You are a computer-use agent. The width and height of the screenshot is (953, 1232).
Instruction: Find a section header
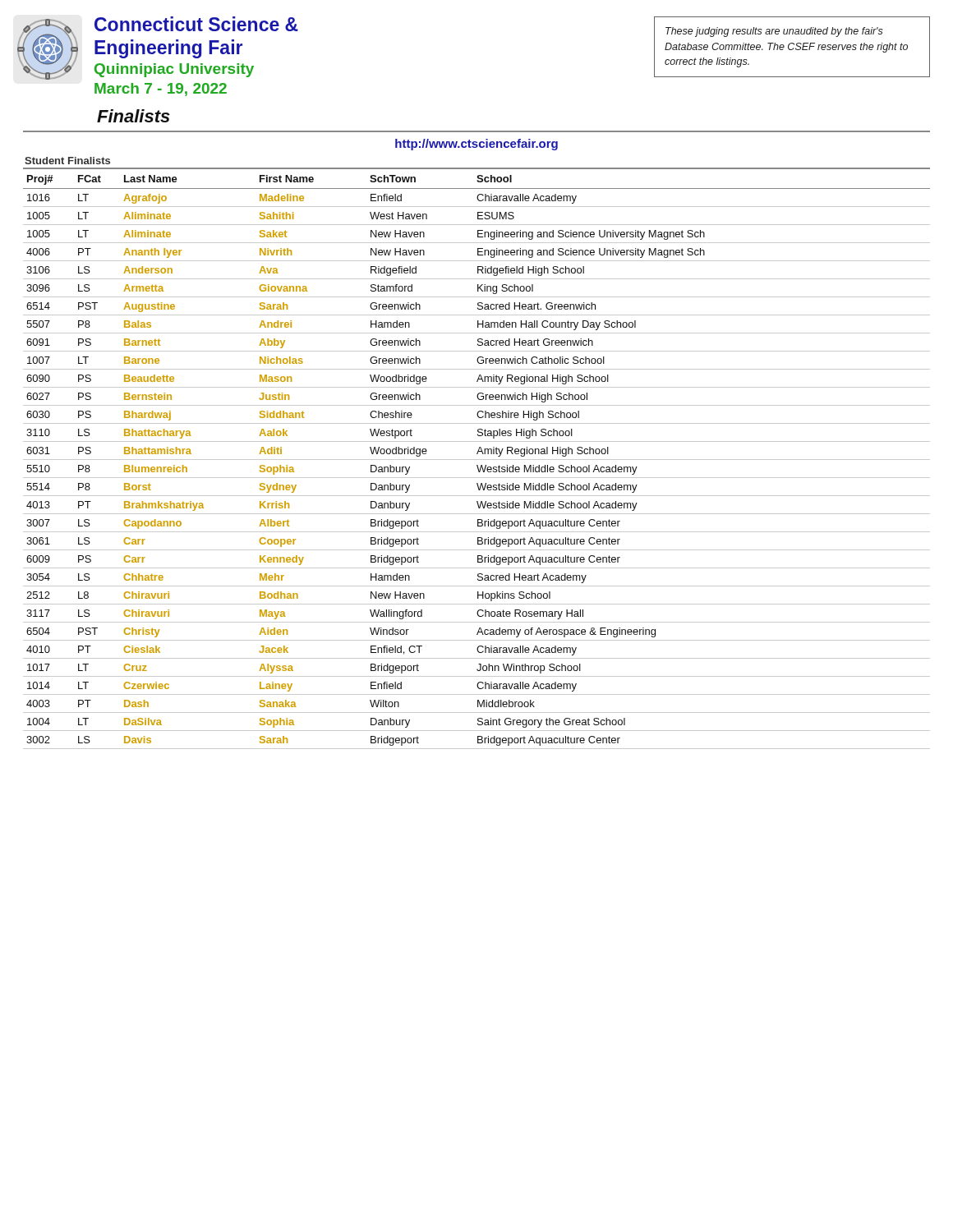[134, 116]
